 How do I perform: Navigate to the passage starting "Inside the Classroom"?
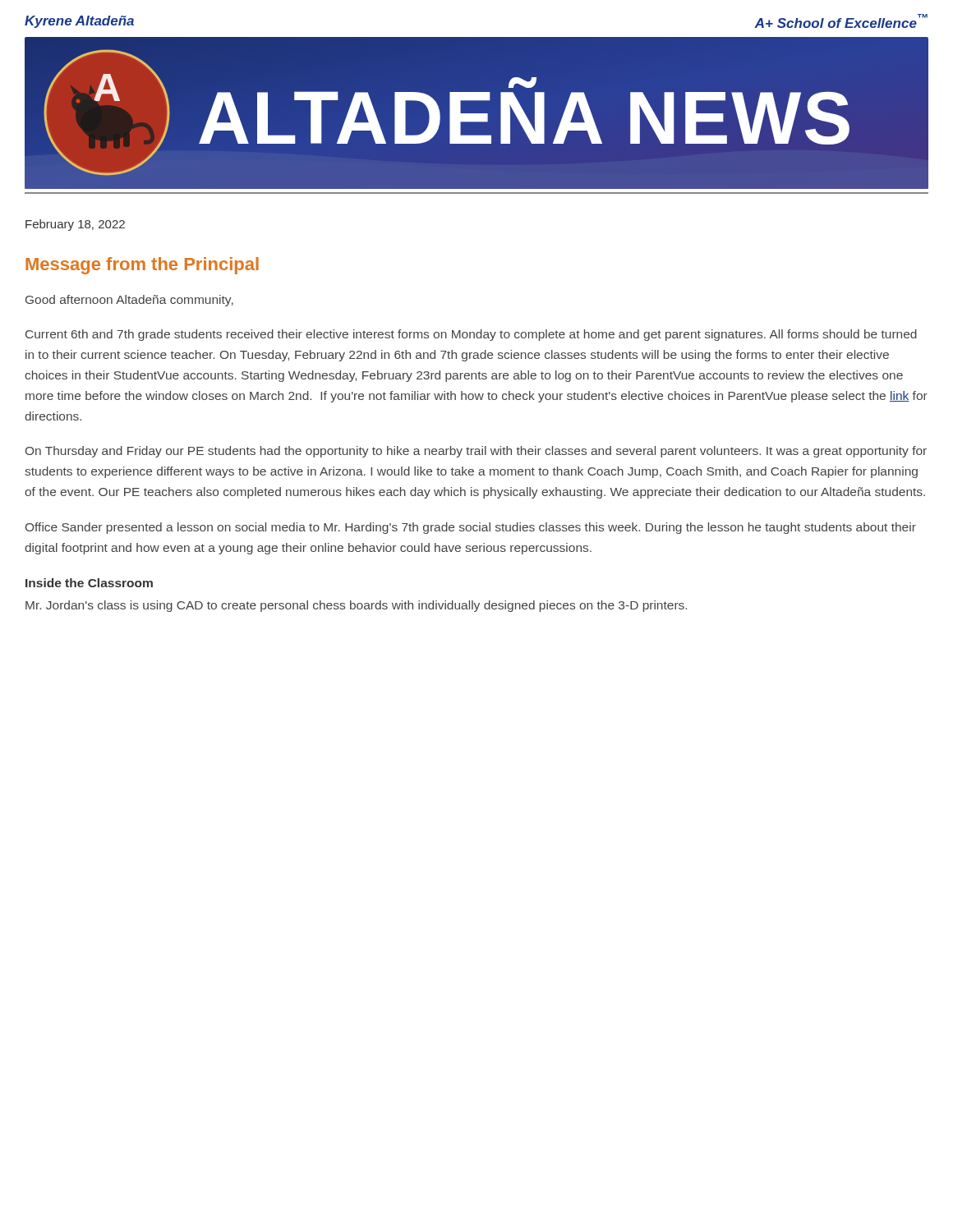pos(89,583)
